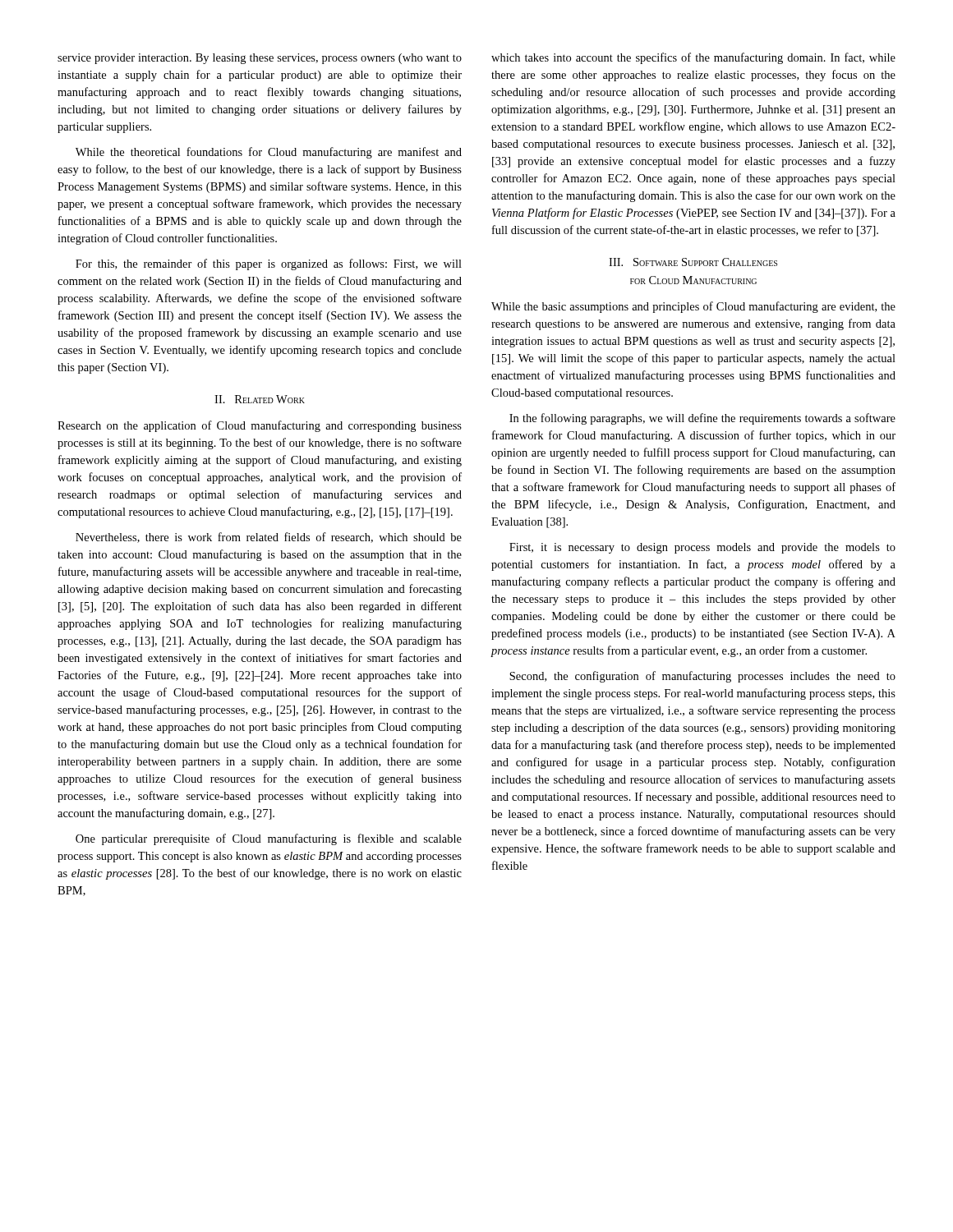The height and width of the screenshot is (1232, 953).
Task: Select the text starting "For this, the remainder of this paper"
Action: 260,316
